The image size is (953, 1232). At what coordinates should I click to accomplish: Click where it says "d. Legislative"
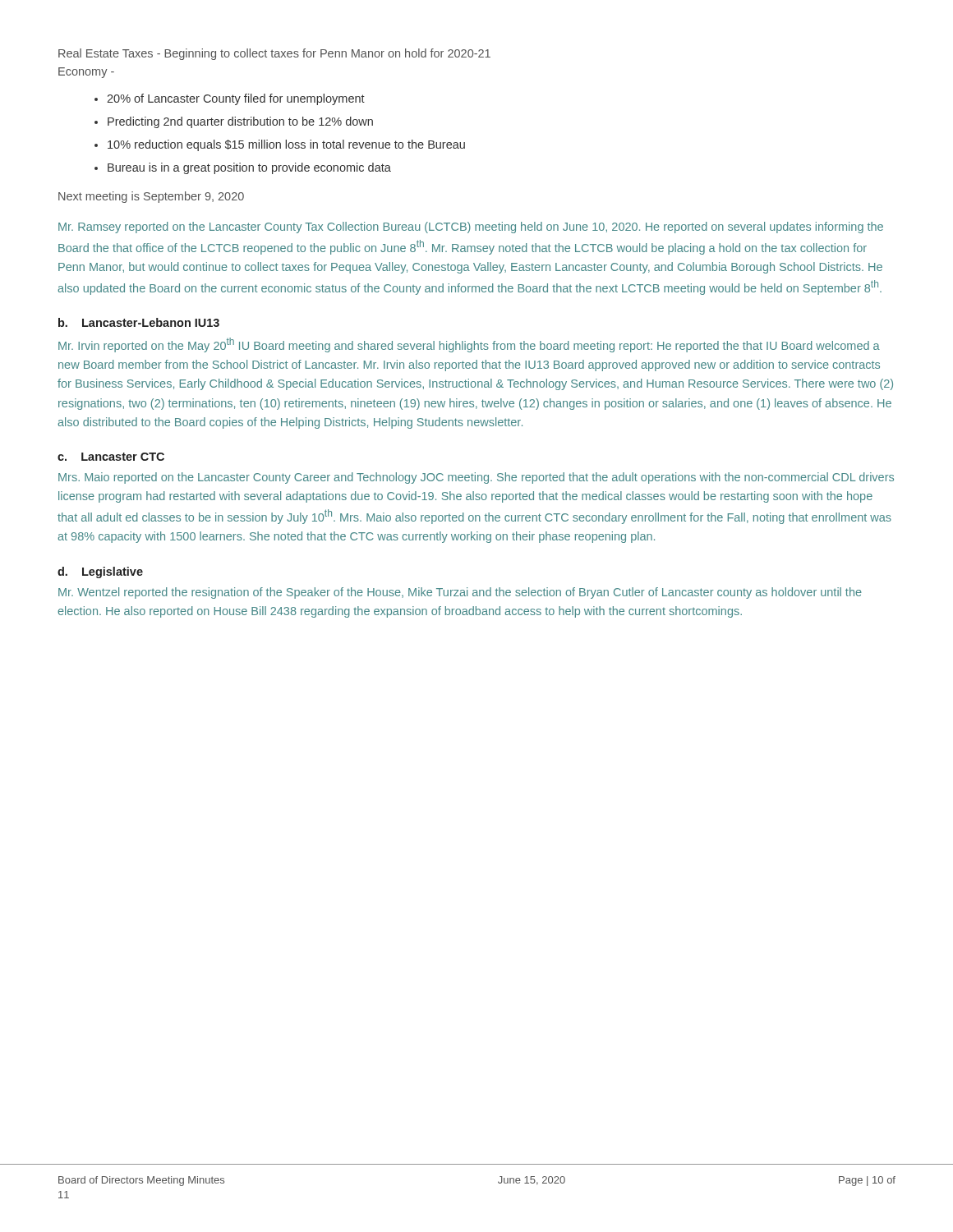[100, 571]
